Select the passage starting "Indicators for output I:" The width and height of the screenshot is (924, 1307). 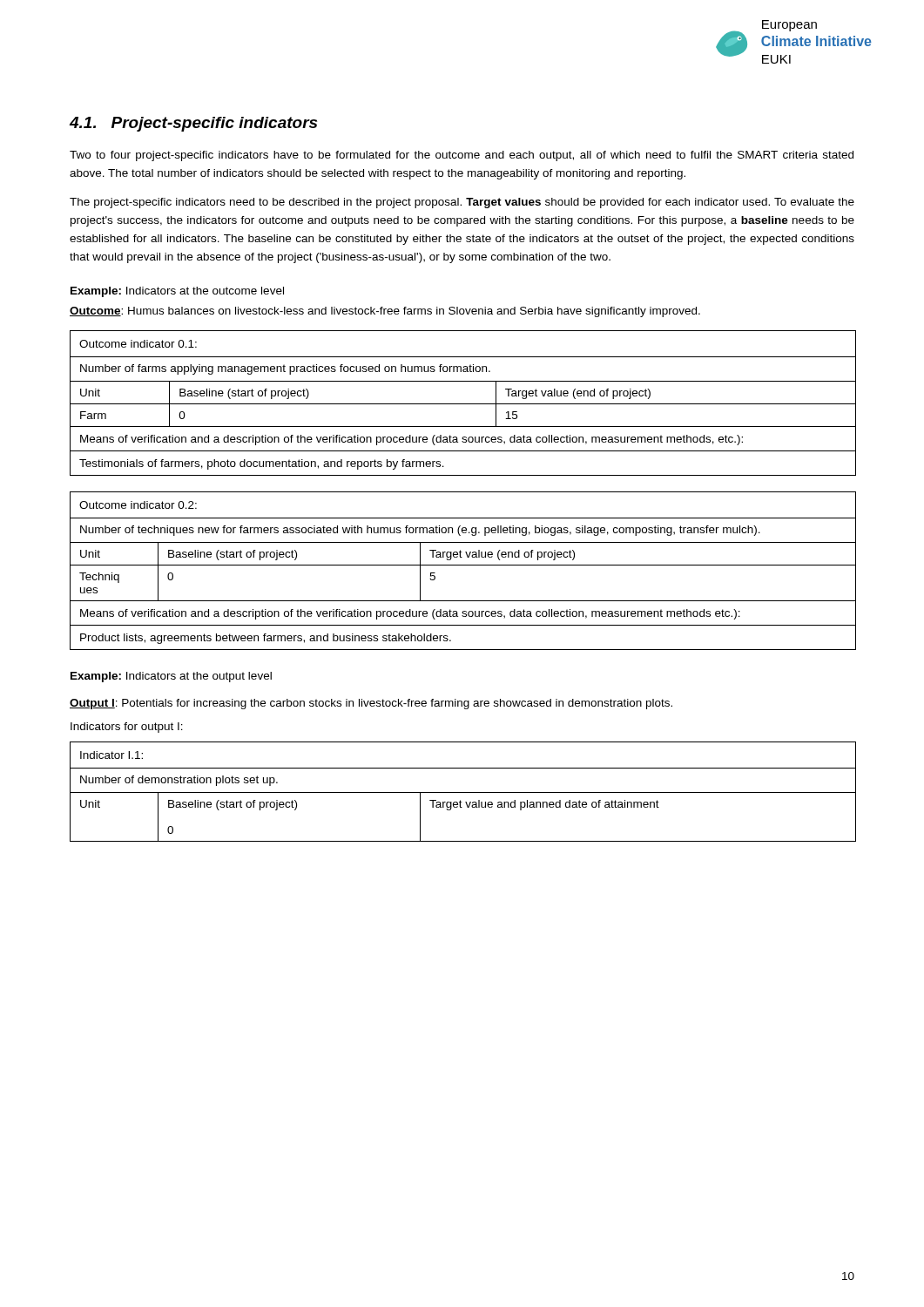tap(127, 727)
